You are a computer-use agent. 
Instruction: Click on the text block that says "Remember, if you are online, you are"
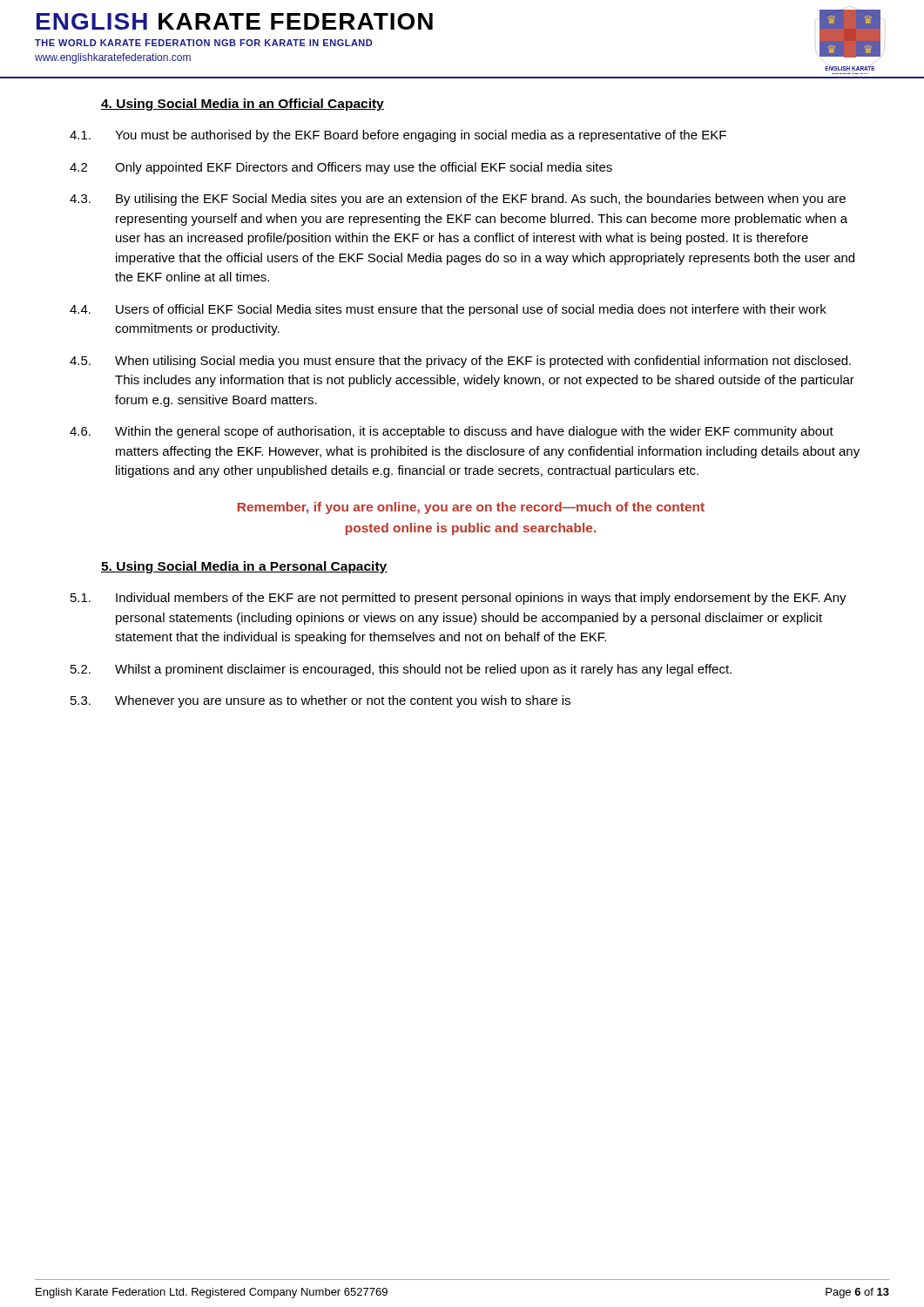pyautogui.click(x=471, y=517)
